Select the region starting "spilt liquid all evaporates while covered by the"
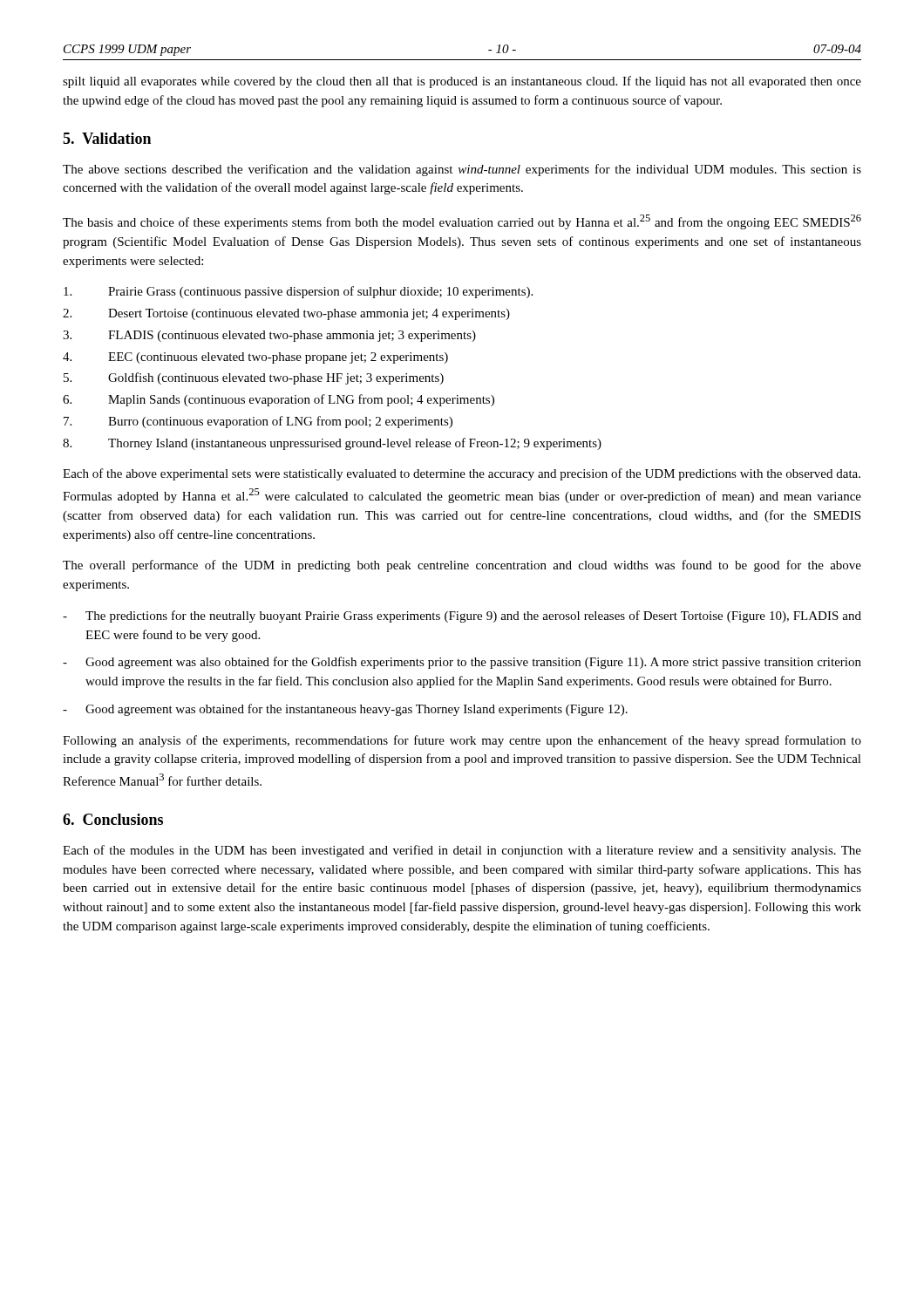The height and width of the screenshot is (1308, 924). [462, 91]
